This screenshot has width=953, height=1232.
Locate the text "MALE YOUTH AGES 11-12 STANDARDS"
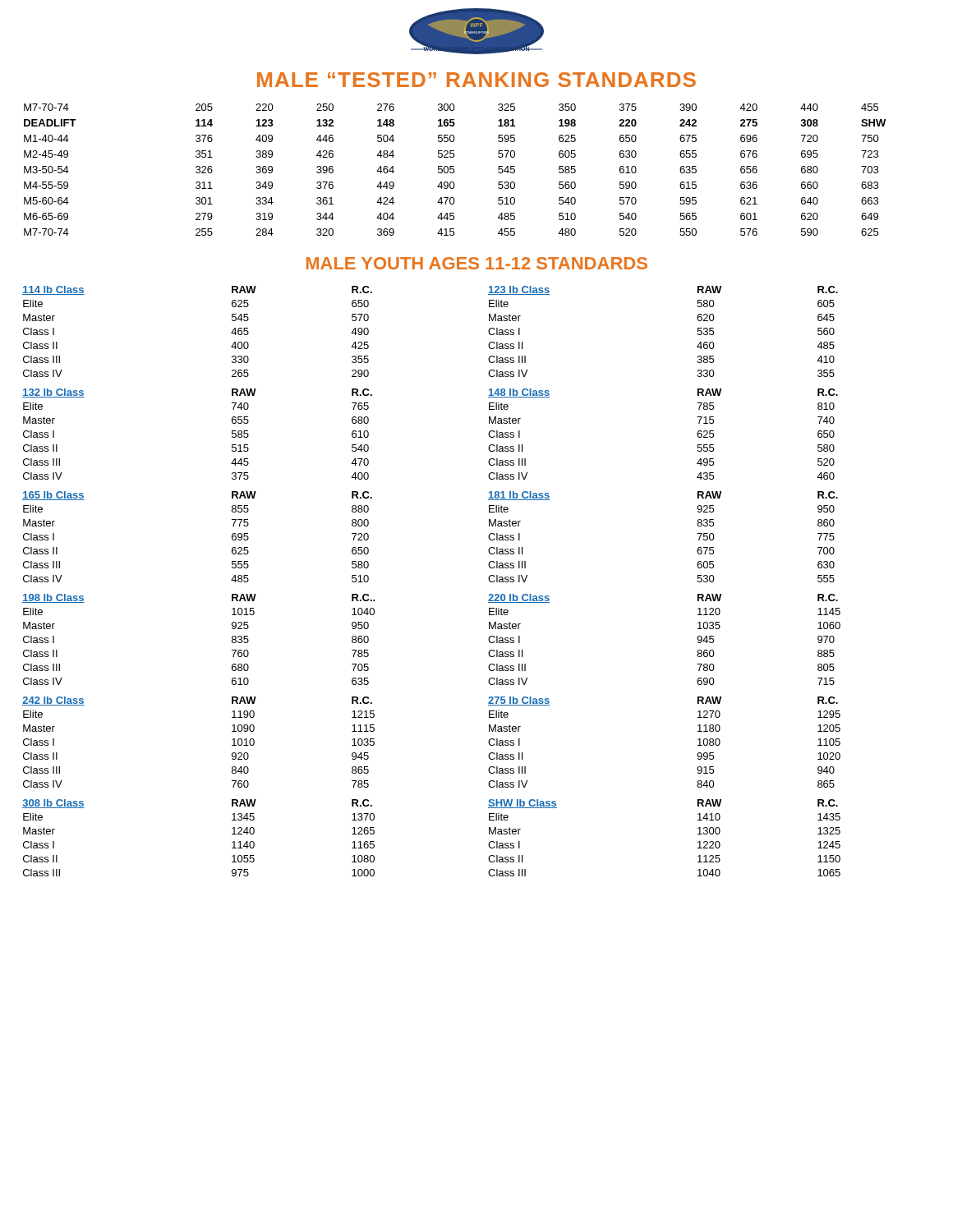tap(476, 263)
